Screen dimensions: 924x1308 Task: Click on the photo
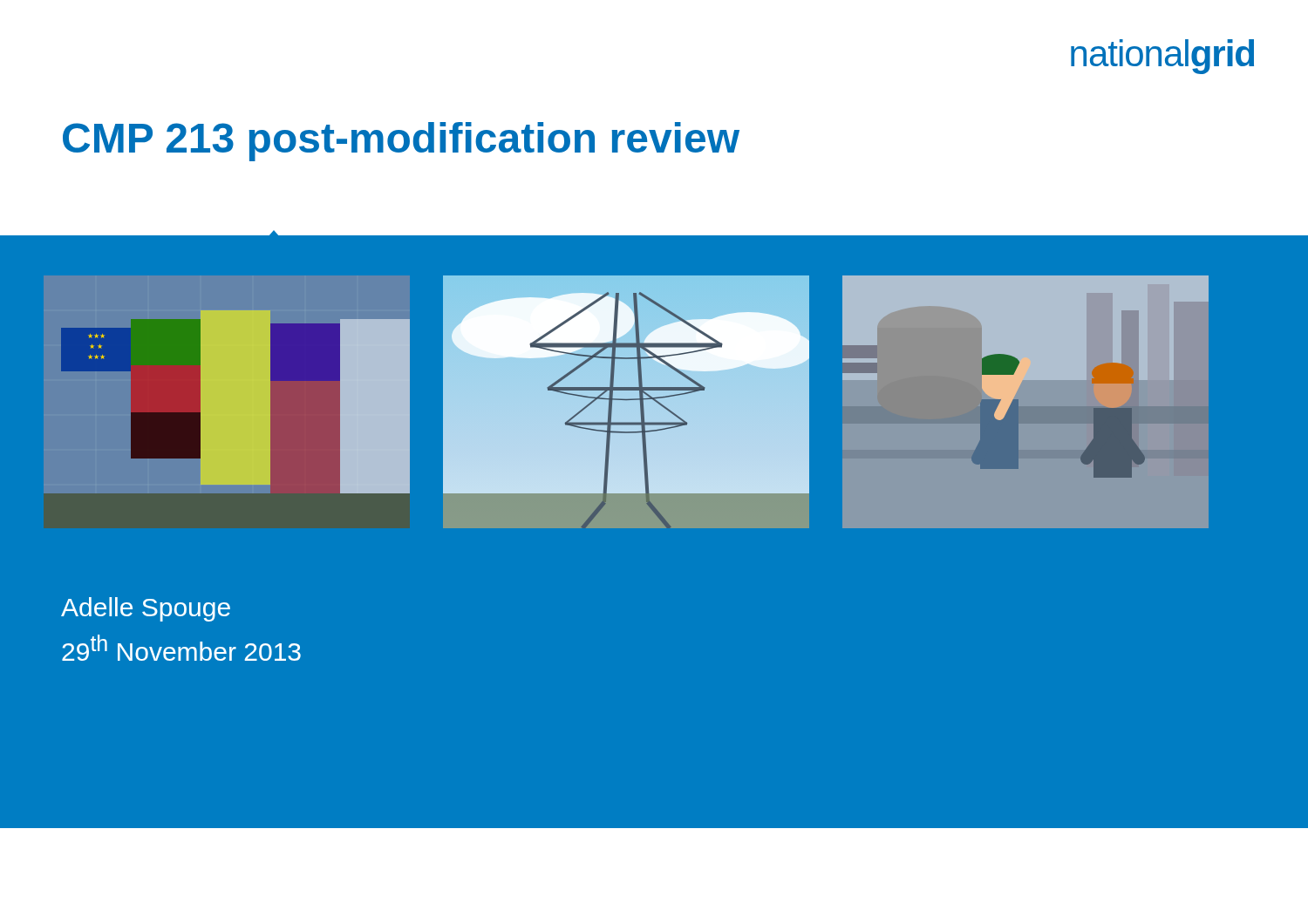654,532
